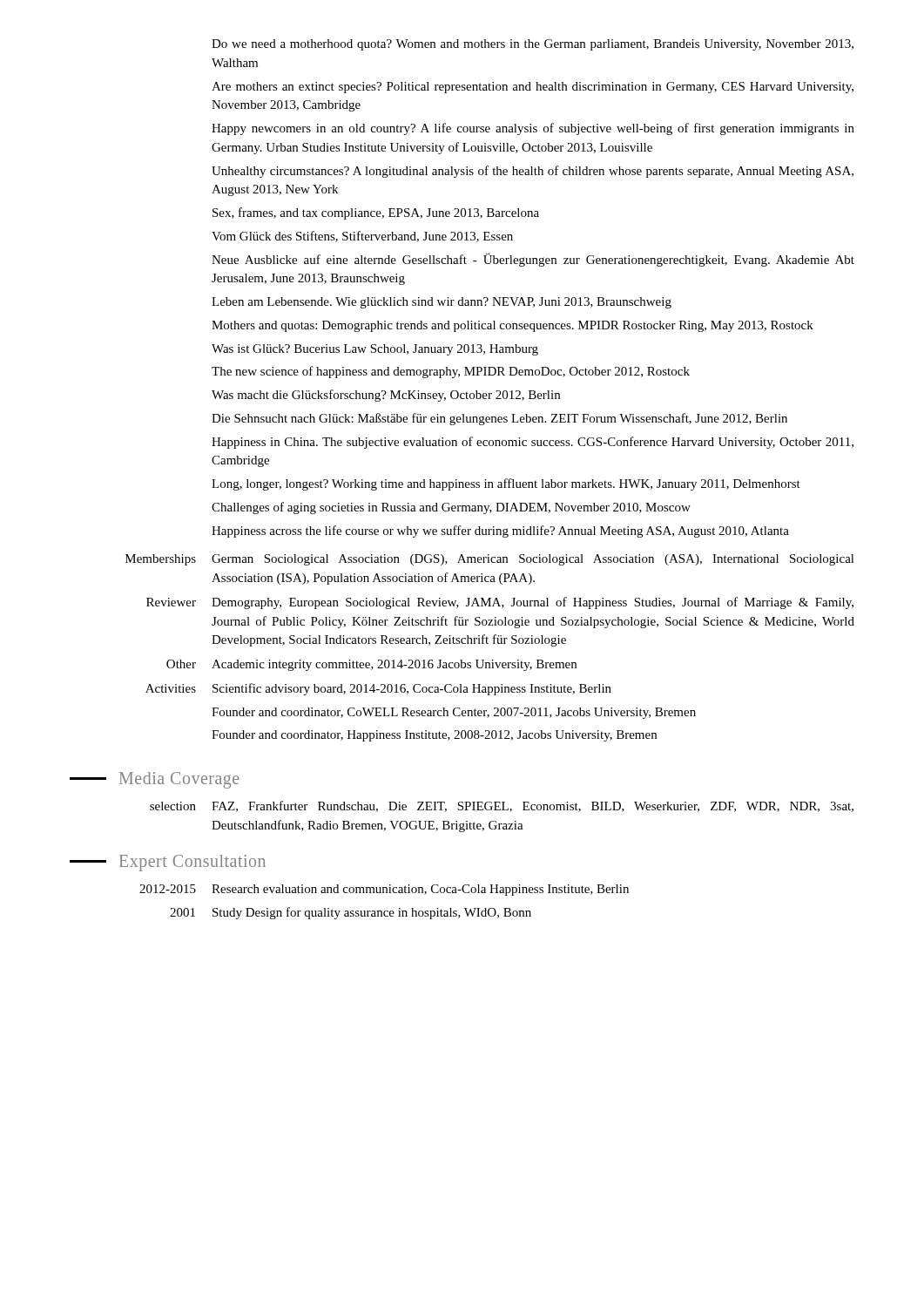Click on the region starting "Founder and coordinator, CoWELL Research Center, 2007-2011, Jacobs"

pyautogui.click(x=454, y=711)
